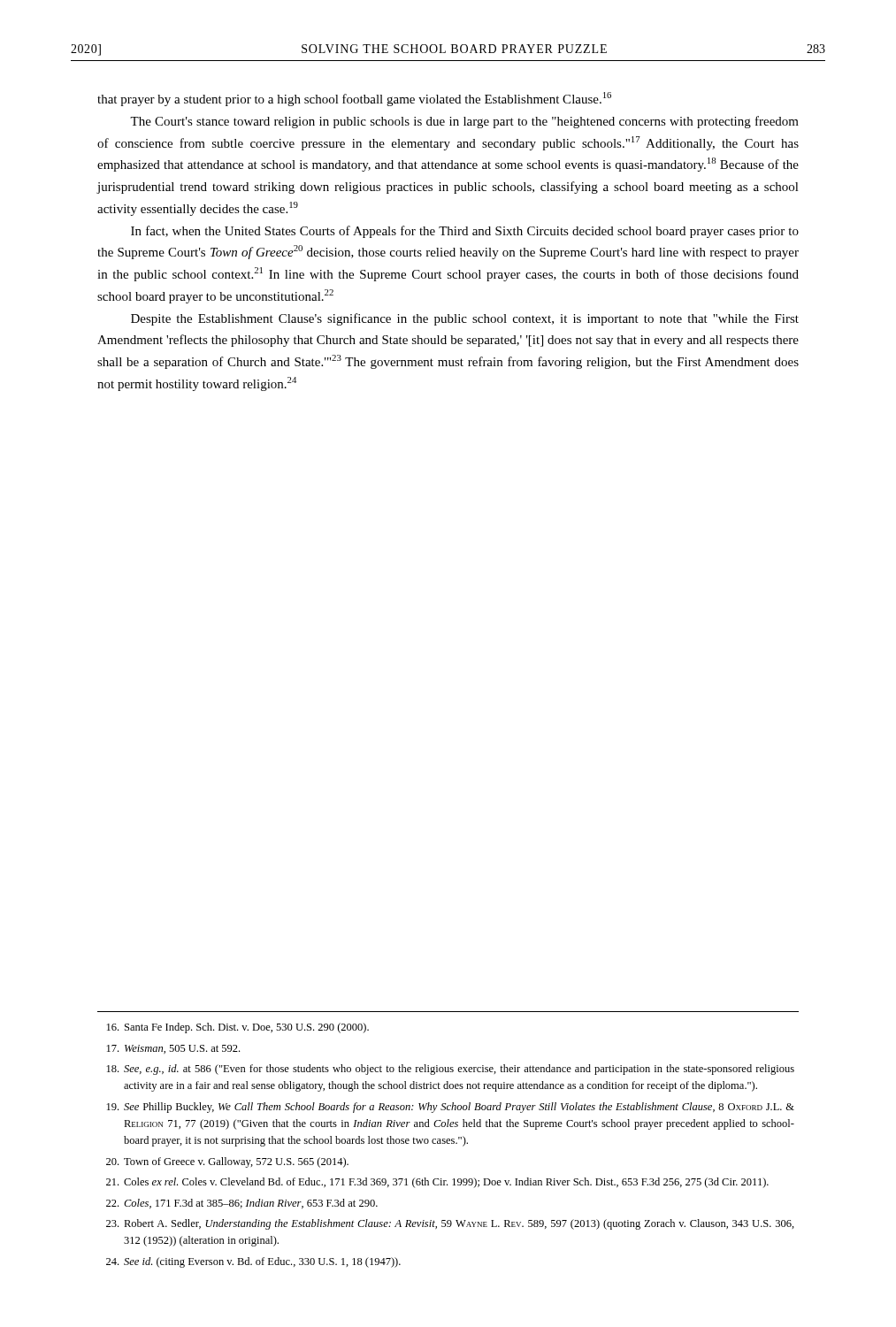Click on the text block starting "Santa Fe Indep."

(x=238, y=1028)
